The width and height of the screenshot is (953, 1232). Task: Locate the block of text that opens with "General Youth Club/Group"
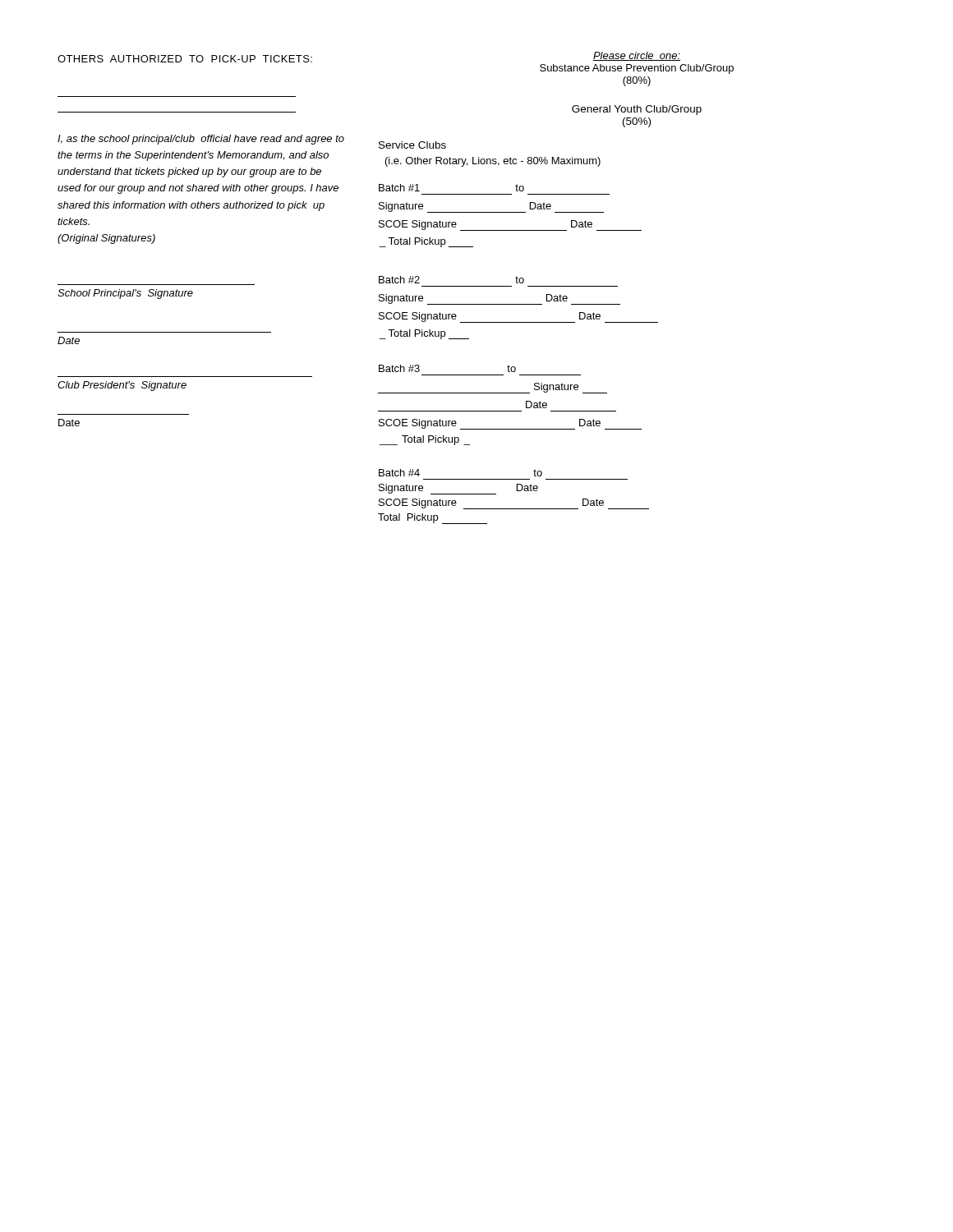coord(637,115)
